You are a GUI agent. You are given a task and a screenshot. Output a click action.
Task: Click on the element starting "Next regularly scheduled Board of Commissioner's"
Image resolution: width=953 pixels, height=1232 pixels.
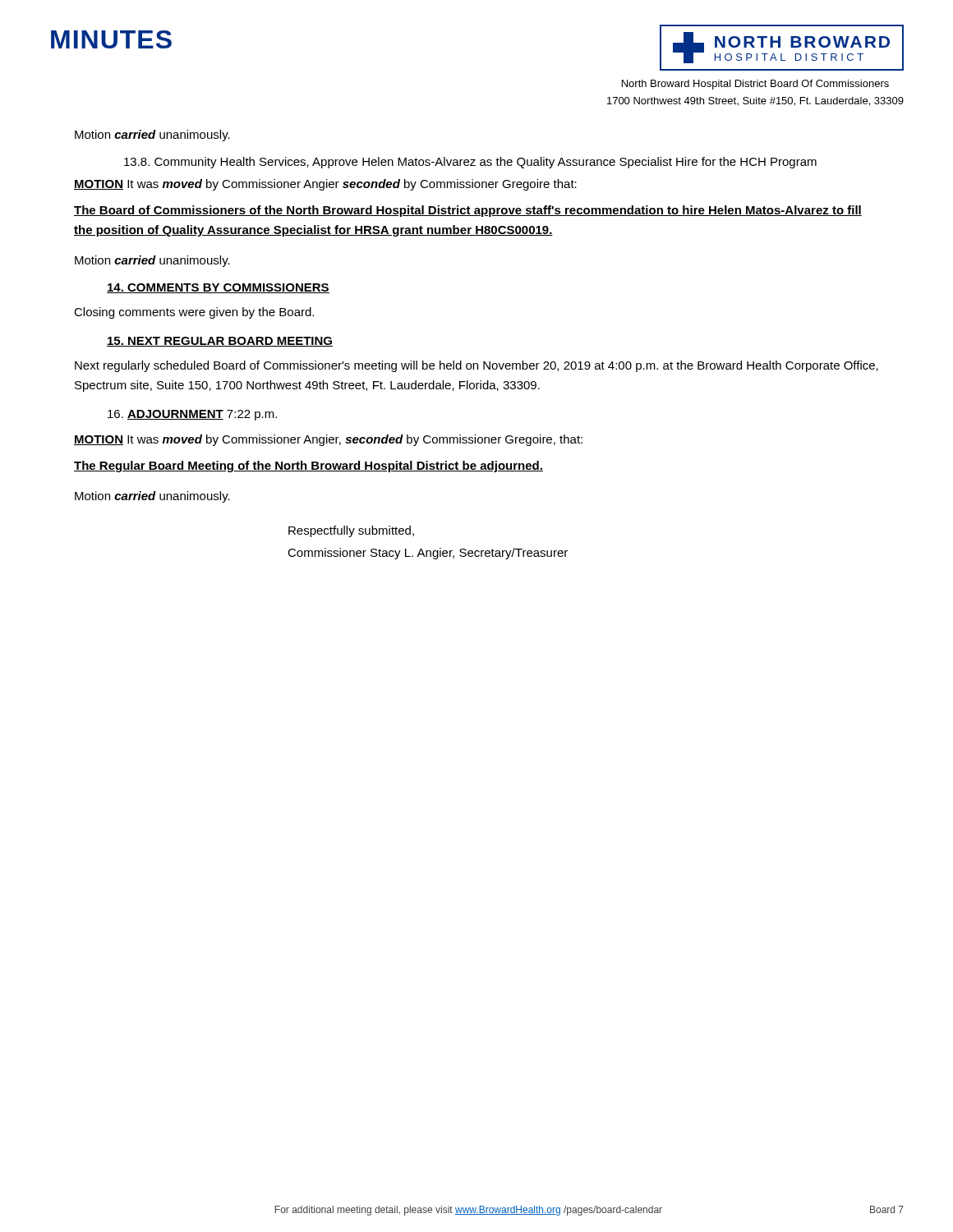point(476,375)
